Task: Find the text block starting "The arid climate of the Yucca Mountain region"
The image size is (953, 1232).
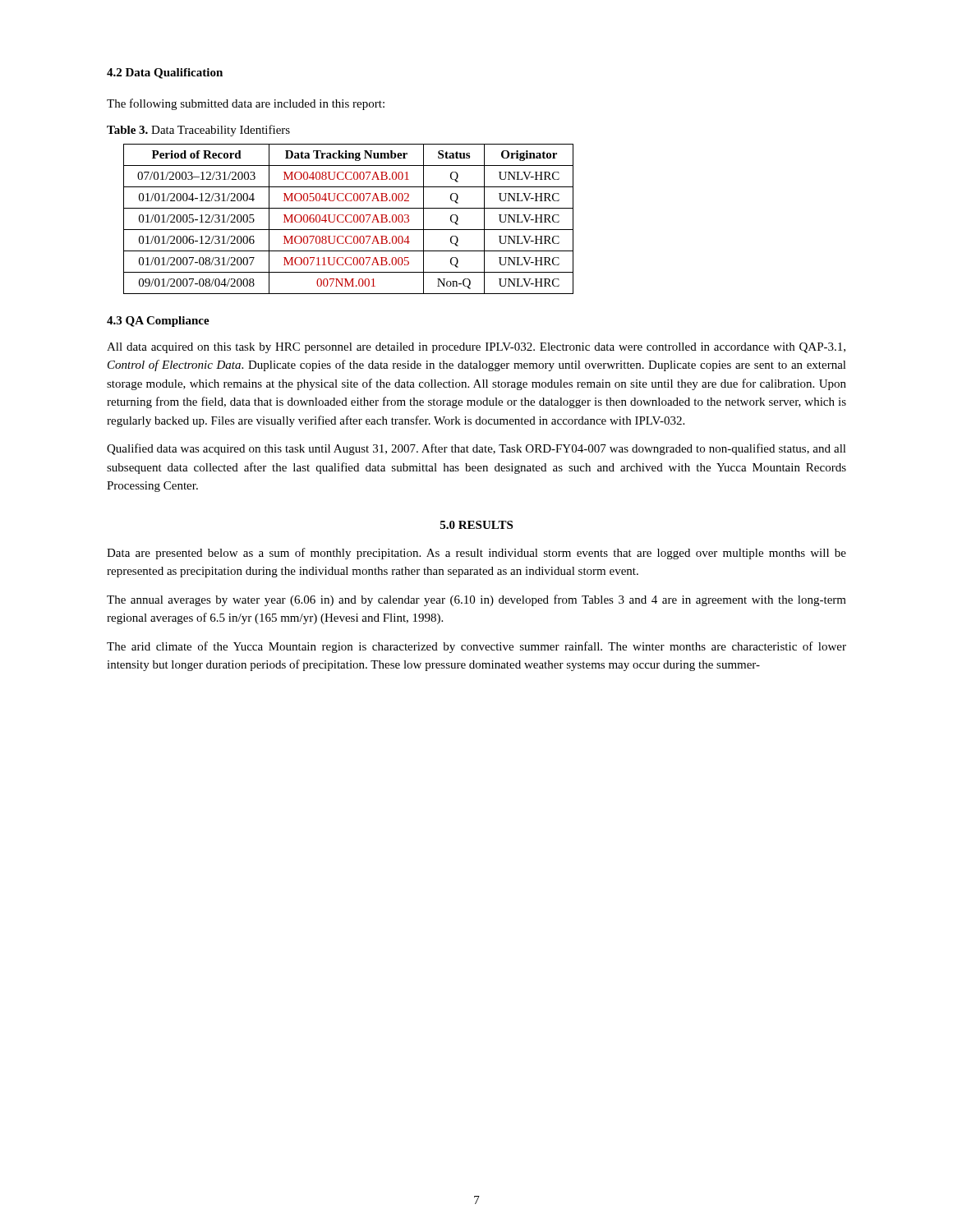Action: tap(476, 655)
